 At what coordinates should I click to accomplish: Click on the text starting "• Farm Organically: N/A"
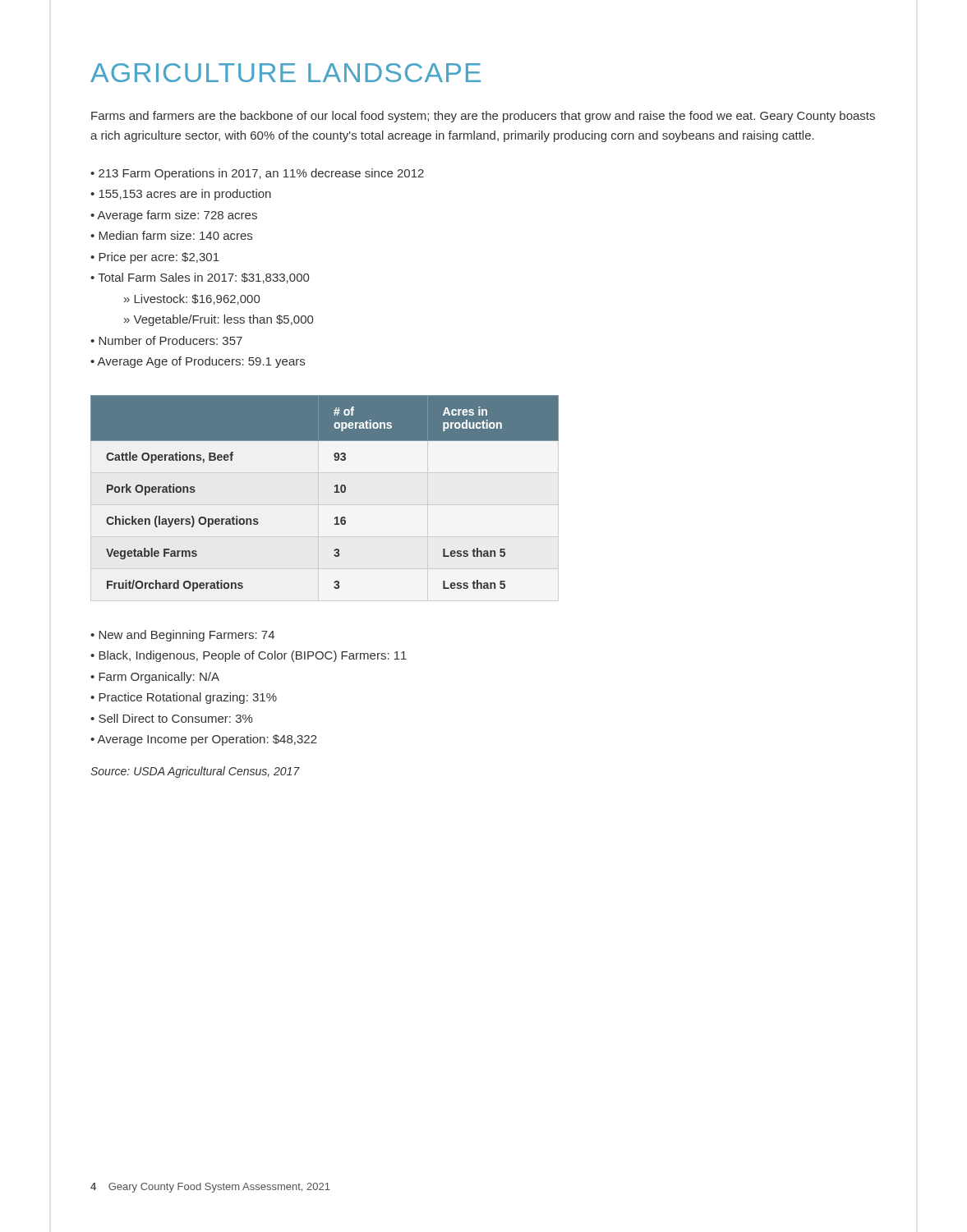[155, 676]
